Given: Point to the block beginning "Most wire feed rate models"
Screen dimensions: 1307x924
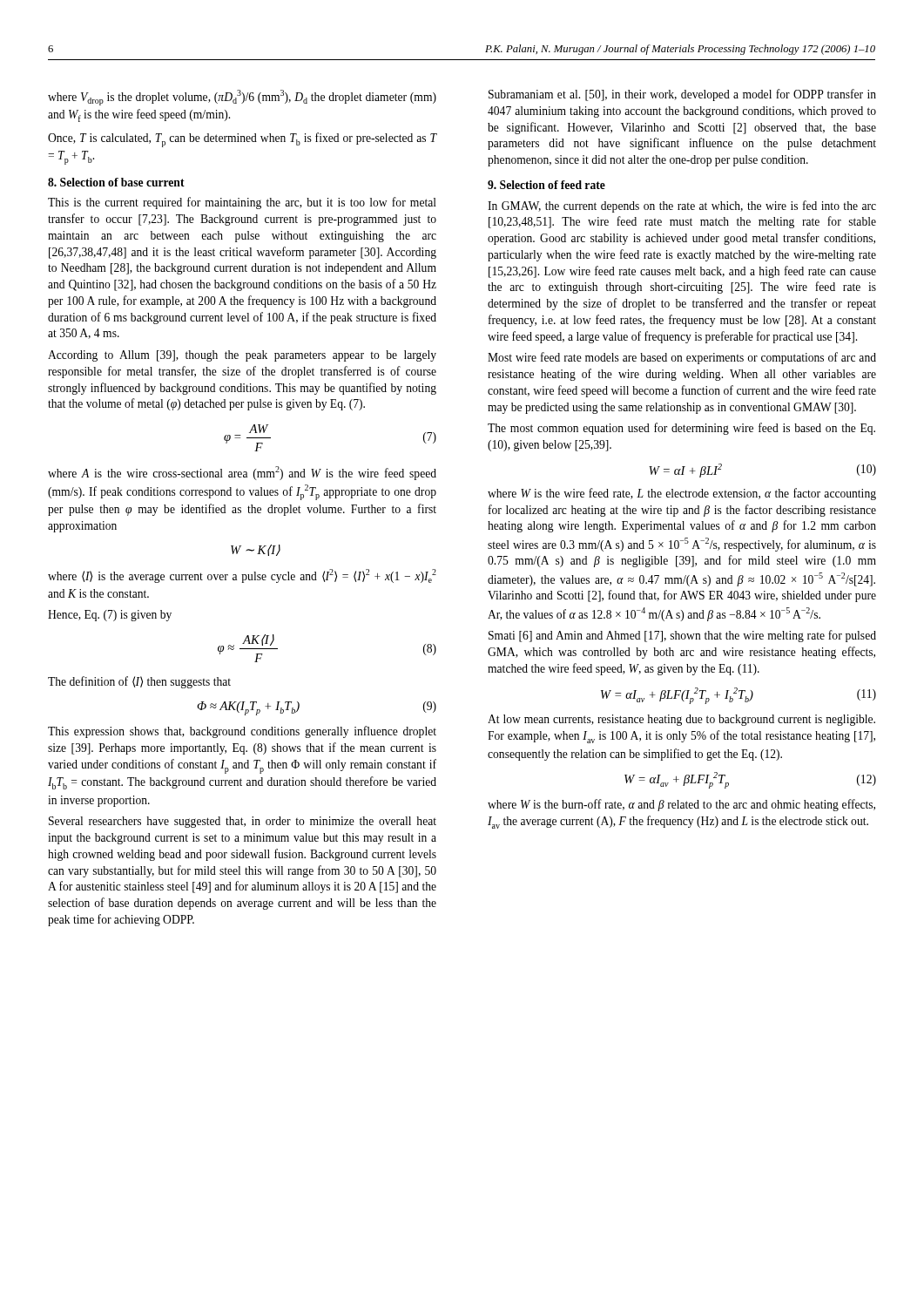Looking at the screenshot, I should 682,383.
